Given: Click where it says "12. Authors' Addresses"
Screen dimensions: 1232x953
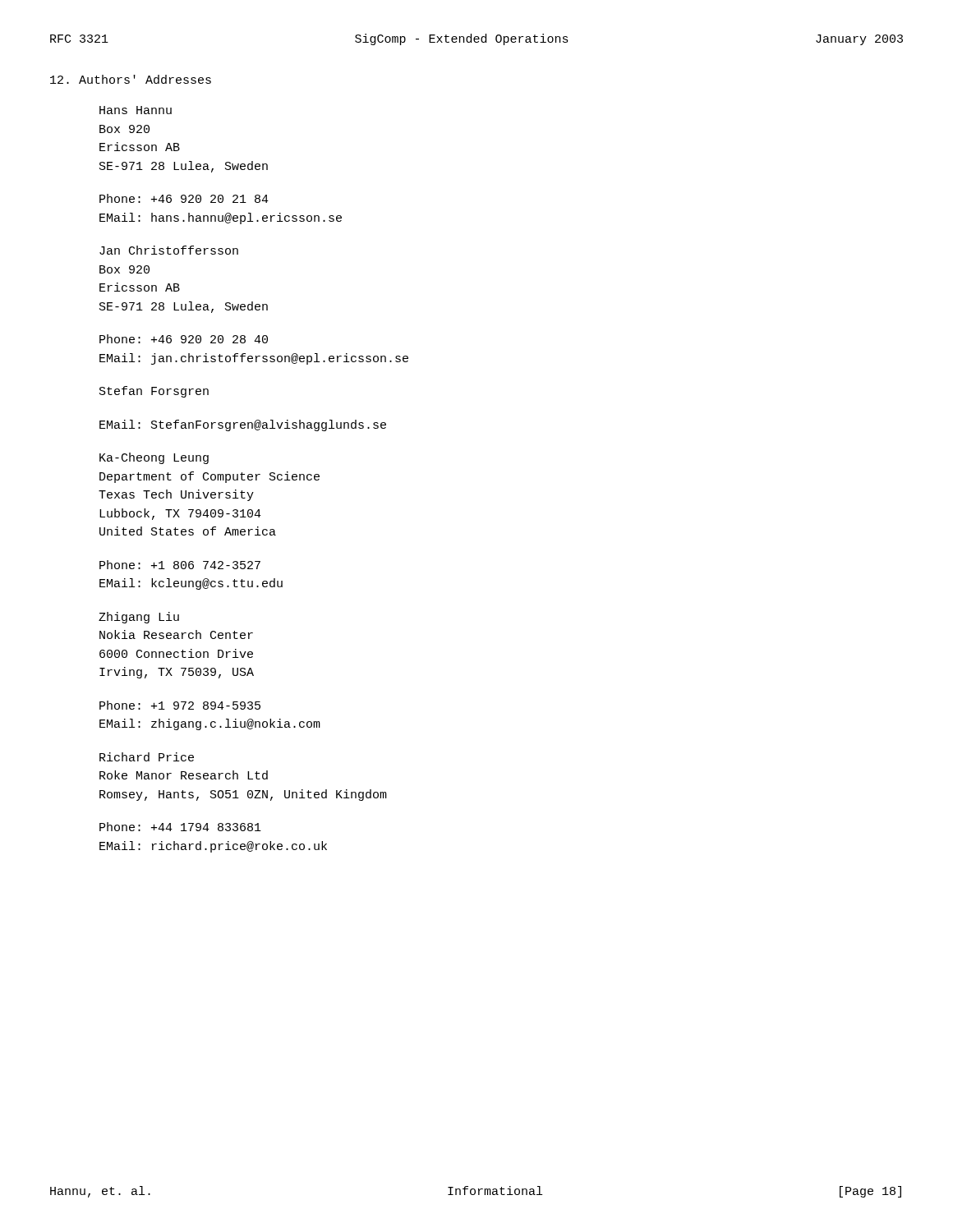Looking at the screenshot, I should 131,81.
